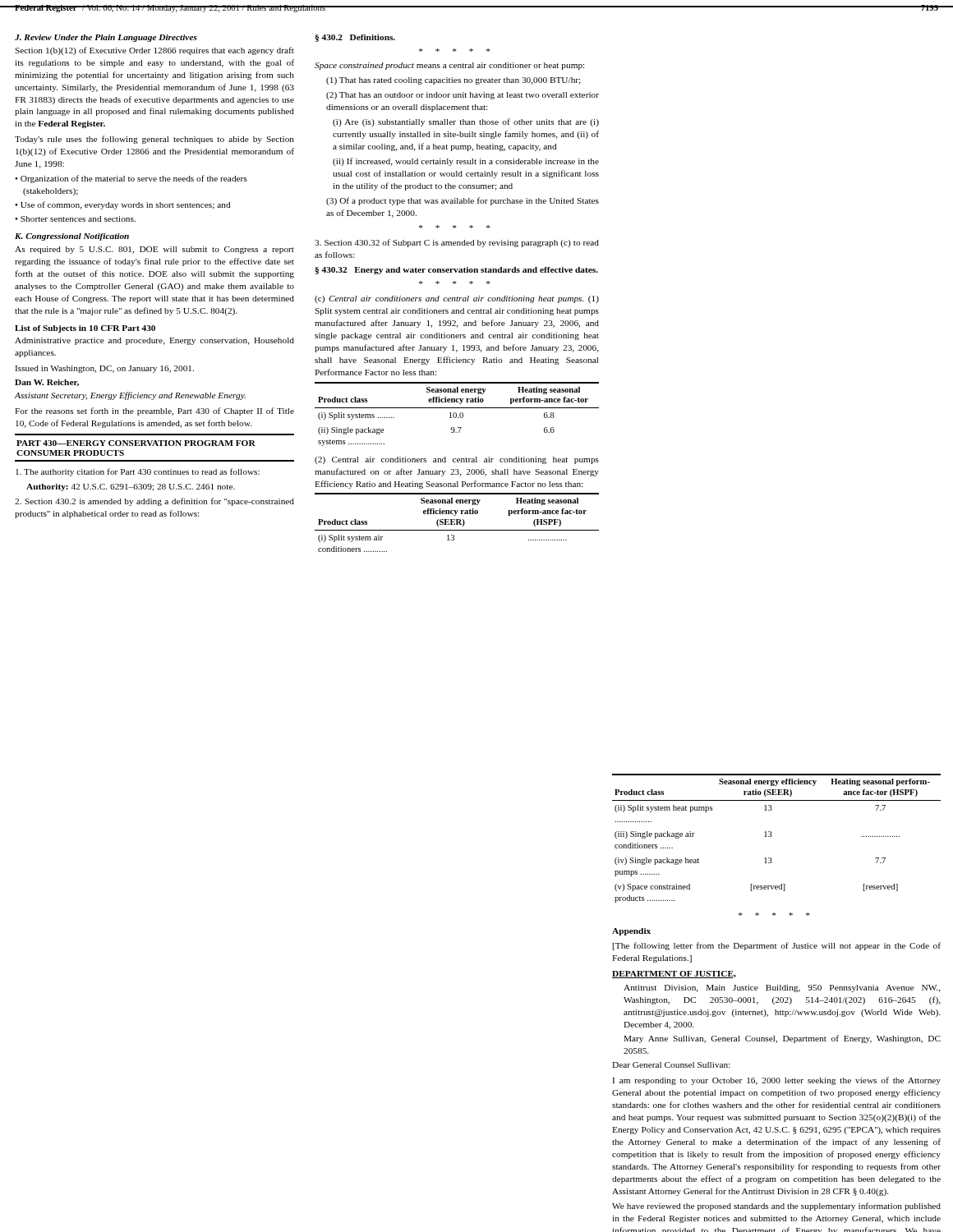Navigate to the text starting "Authority: 42 U.S.C. 6291–6309; 28 U.S.C. 2461"
Screen dimensions: 1232x953
[x=160, y=487]
